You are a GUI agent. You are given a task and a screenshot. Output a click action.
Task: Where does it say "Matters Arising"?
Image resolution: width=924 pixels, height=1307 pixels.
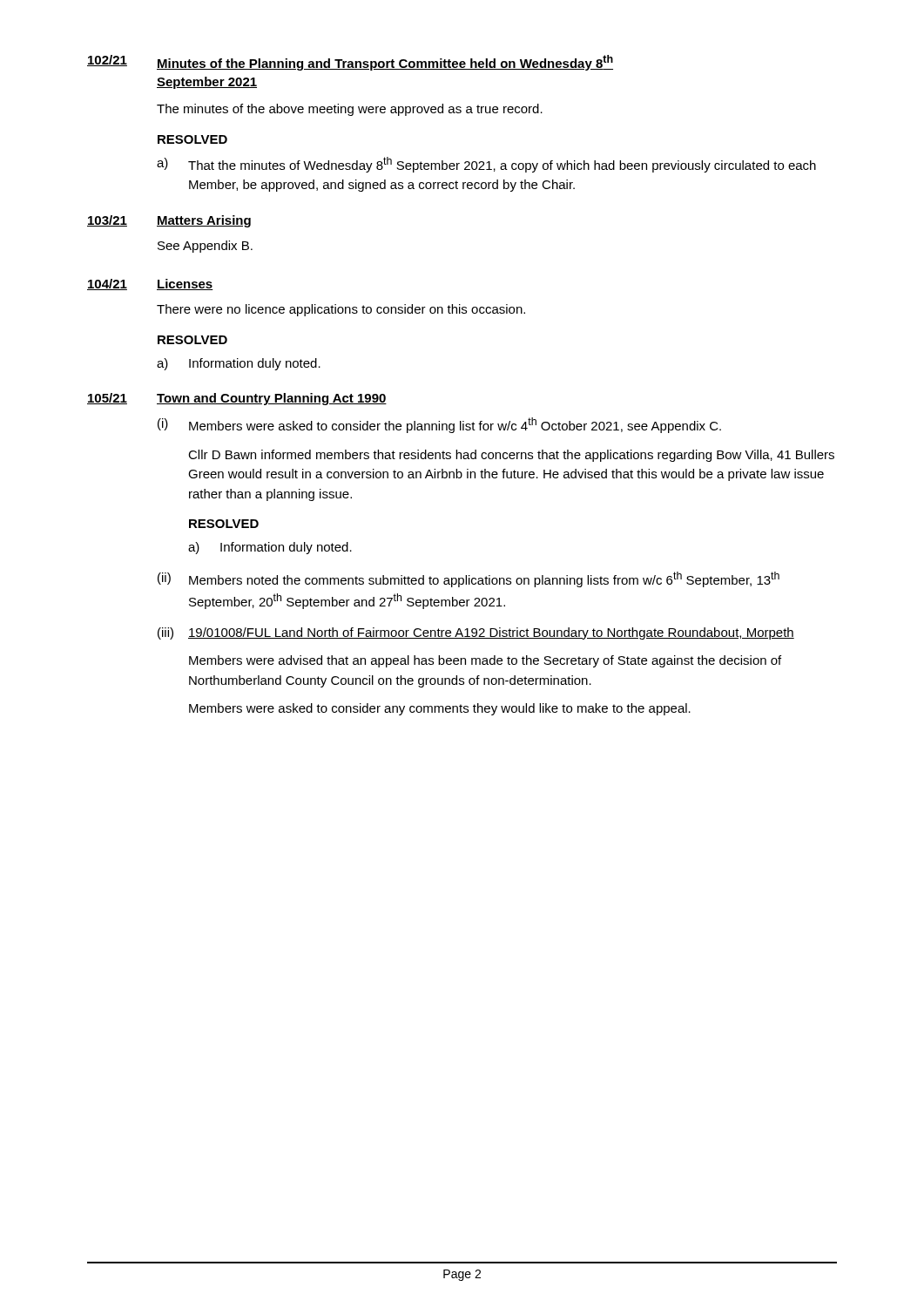click(204, 220)
